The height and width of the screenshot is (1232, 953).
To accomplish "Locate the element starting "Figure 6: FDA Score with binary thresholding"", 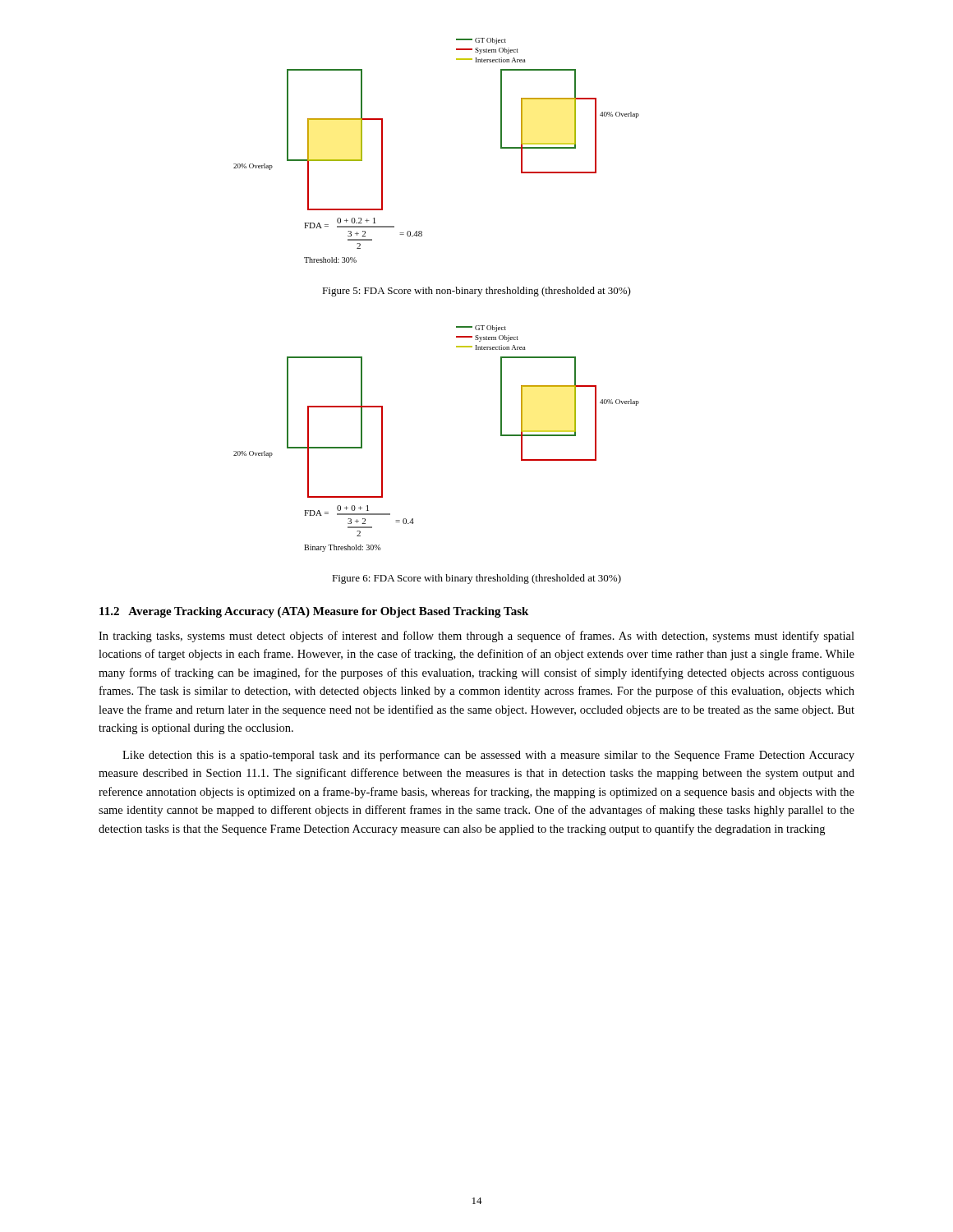I will click(x=476, y=578).
